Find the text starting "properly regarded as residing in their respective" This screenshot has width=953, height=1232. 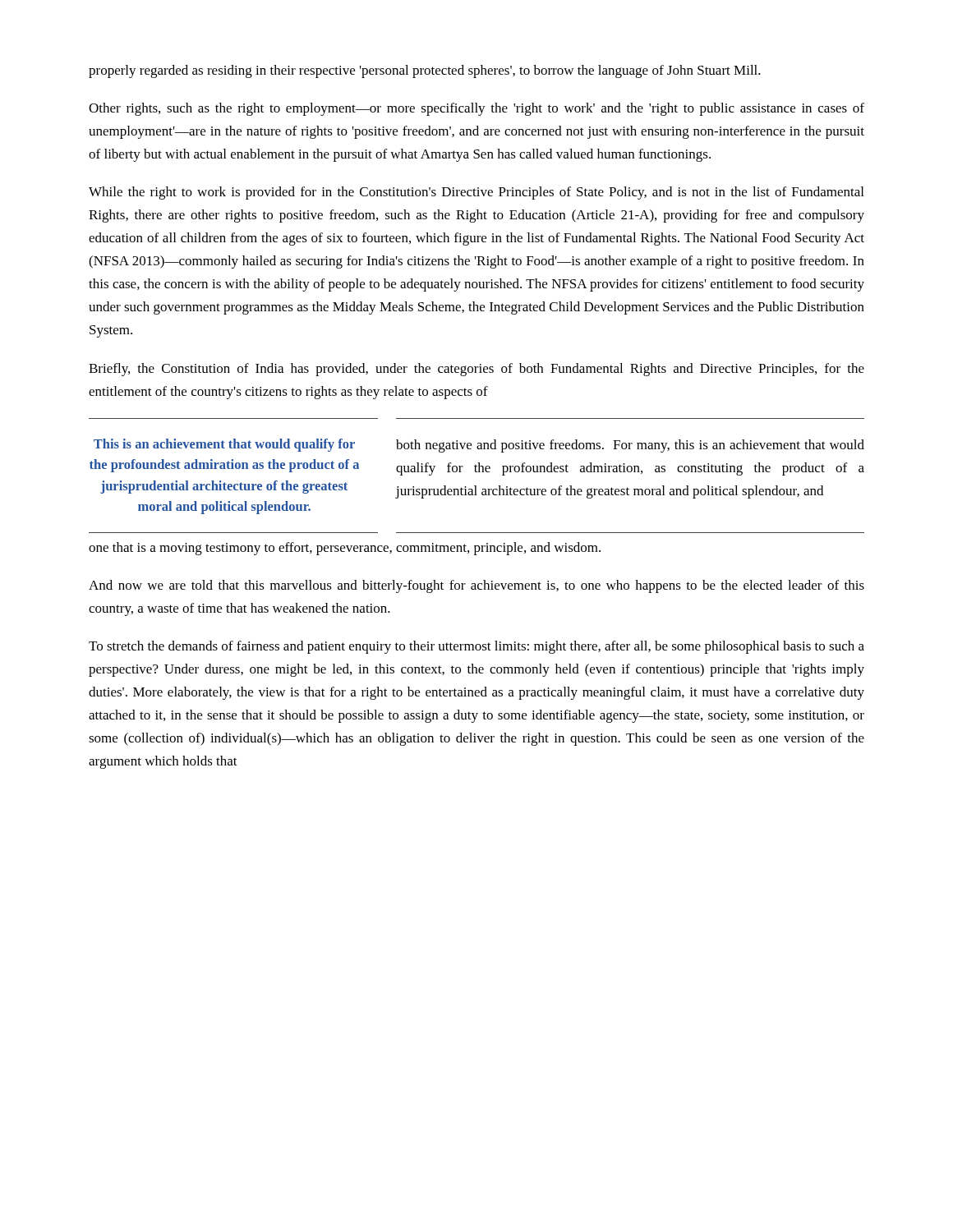425,70
